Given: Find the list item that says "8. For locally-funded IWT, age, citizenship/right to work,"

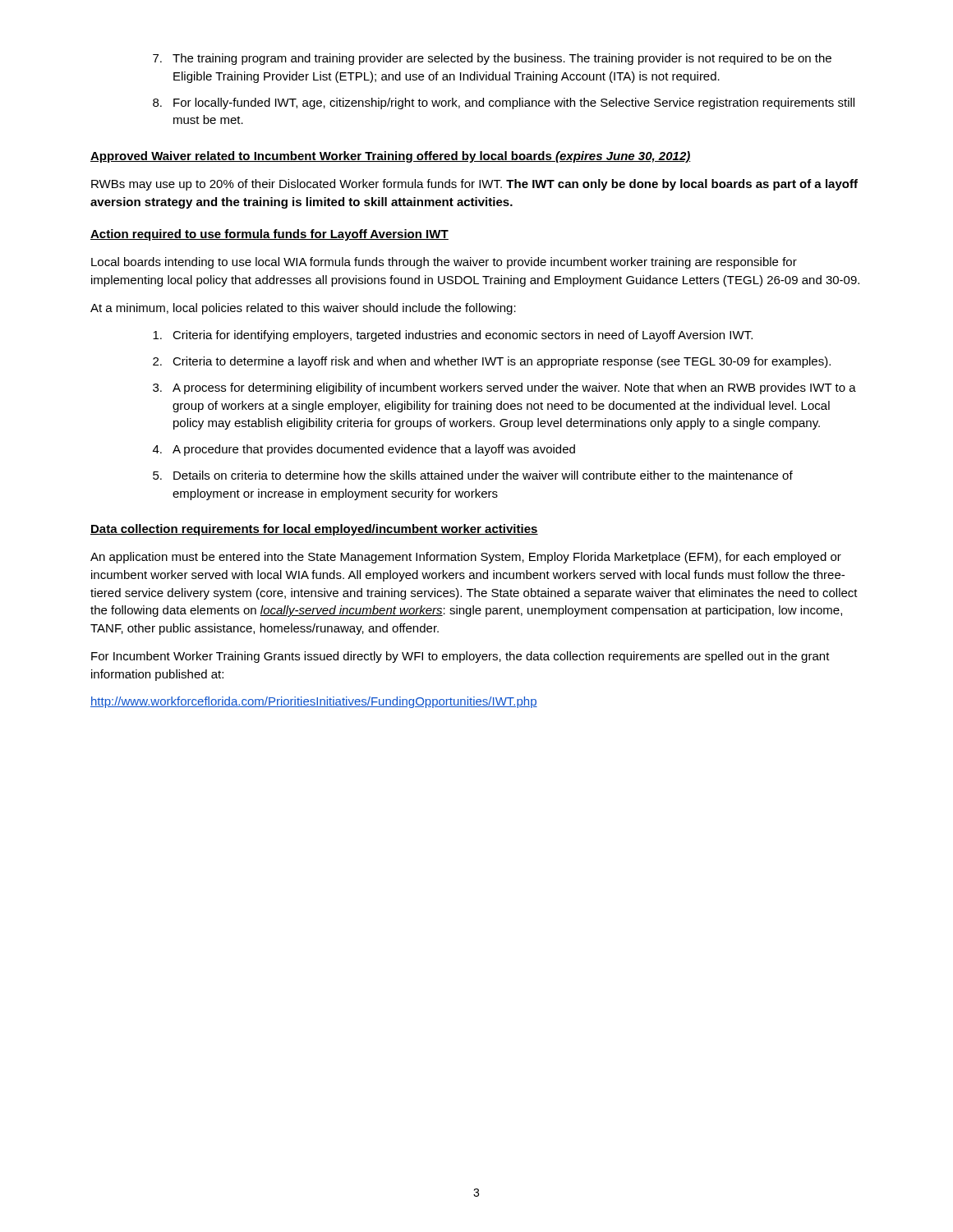Looking at the screenshot, I should pos(497,111).
